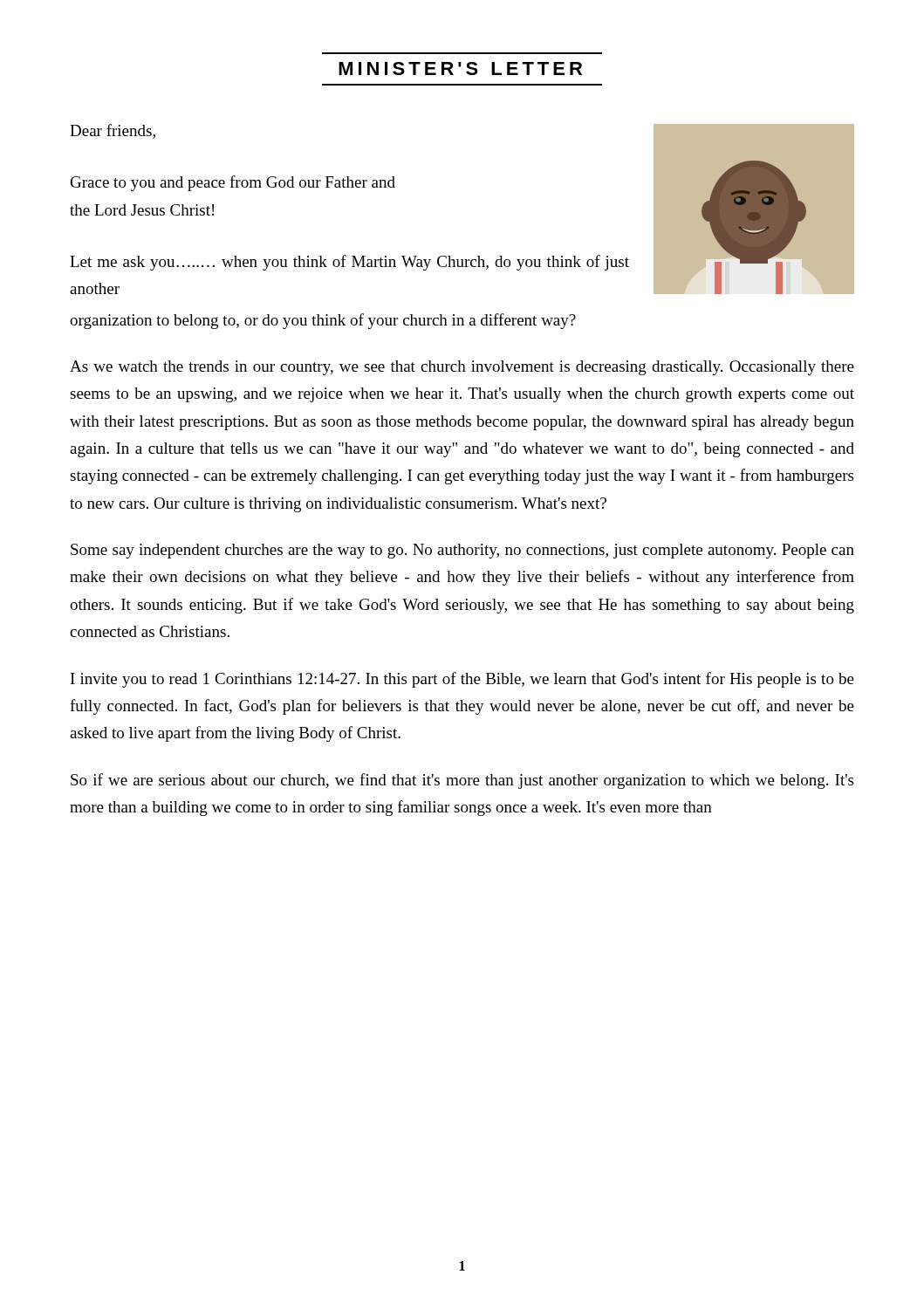Locate a photo
Screen dimensions: 1309x924
click(x=754, y=211)
